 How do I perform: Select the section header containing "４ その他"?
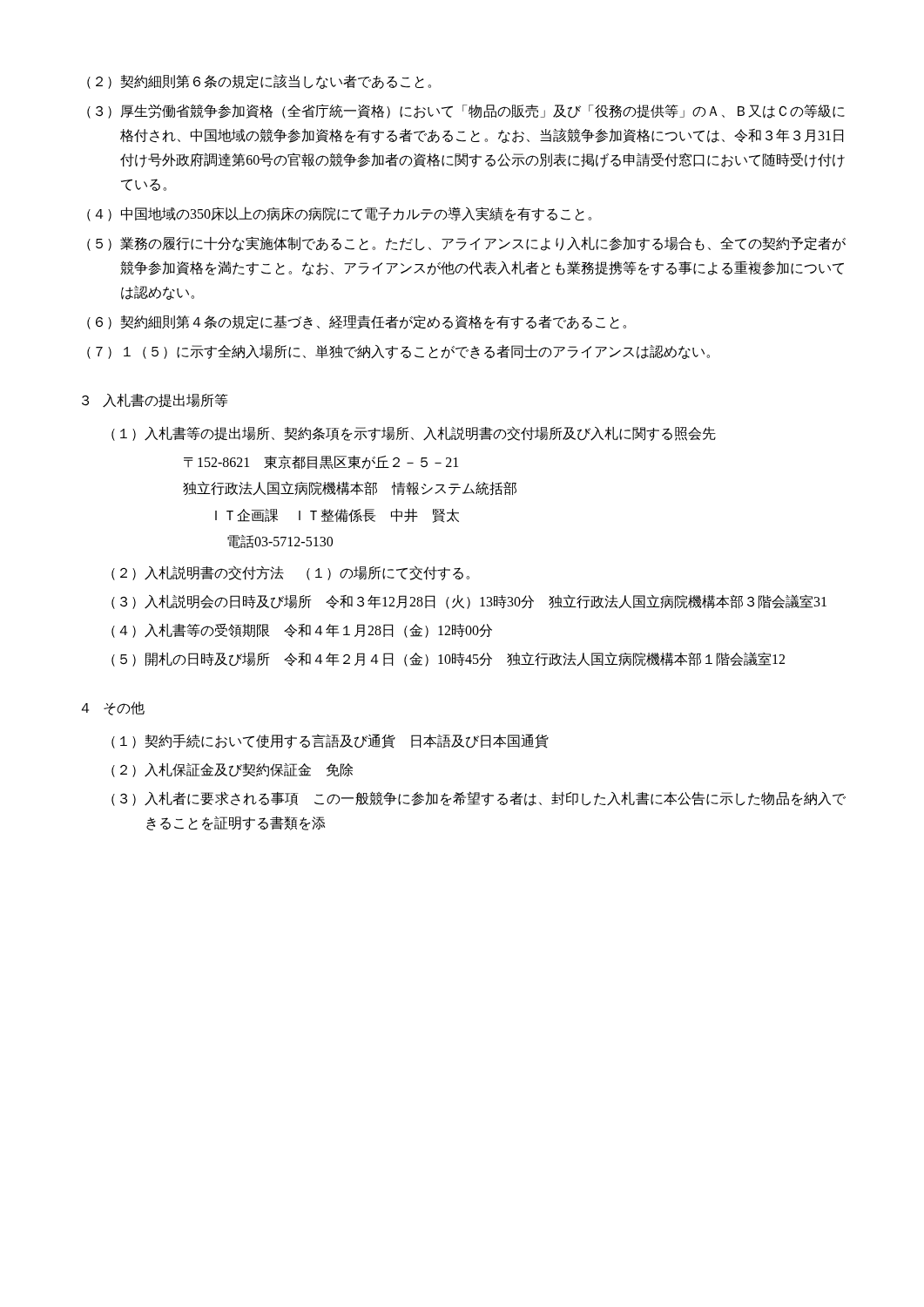tap(111, 708)
